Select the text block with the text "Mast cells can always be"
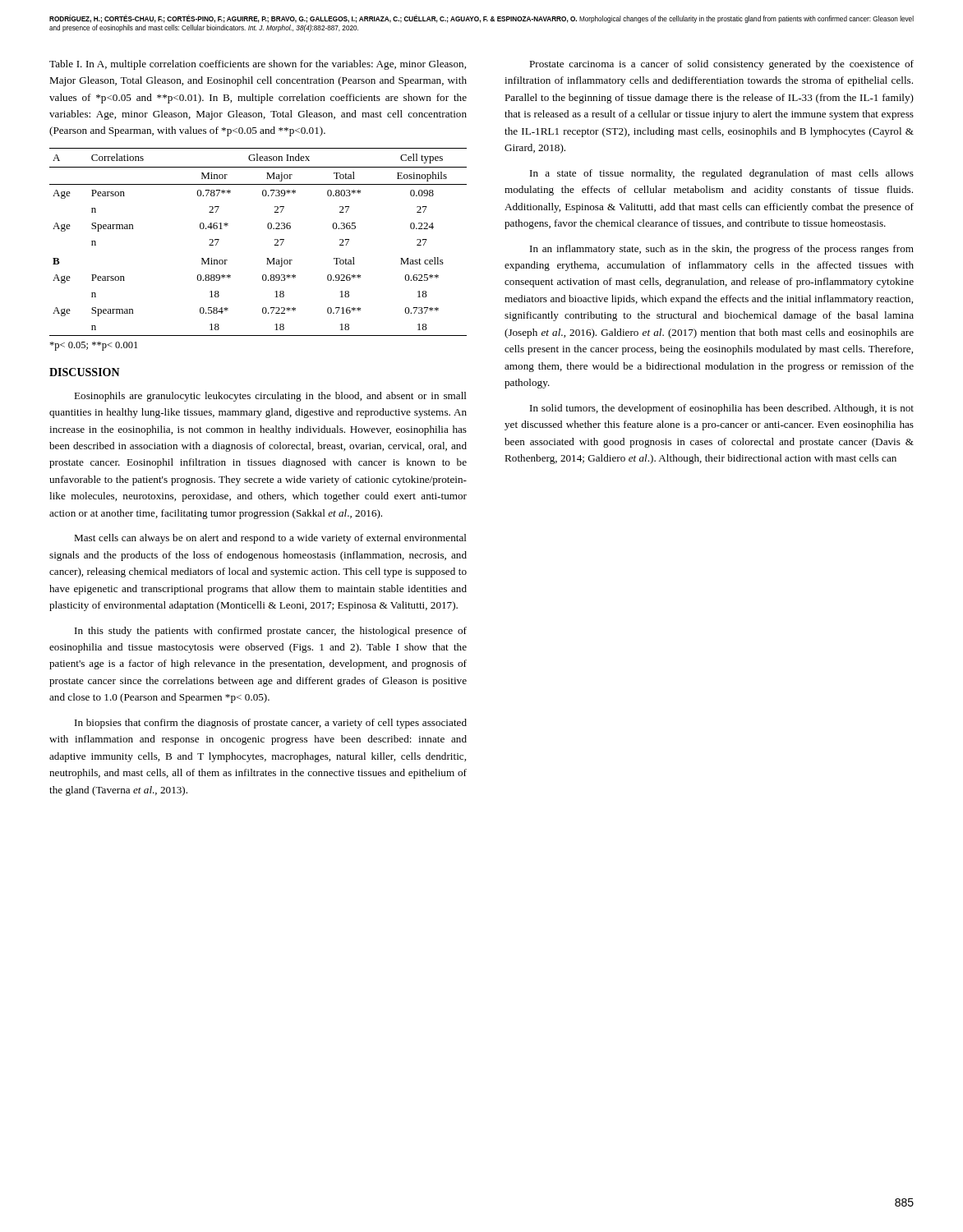This screenshot has width=963, height=1232. click(x=258, y=571)
